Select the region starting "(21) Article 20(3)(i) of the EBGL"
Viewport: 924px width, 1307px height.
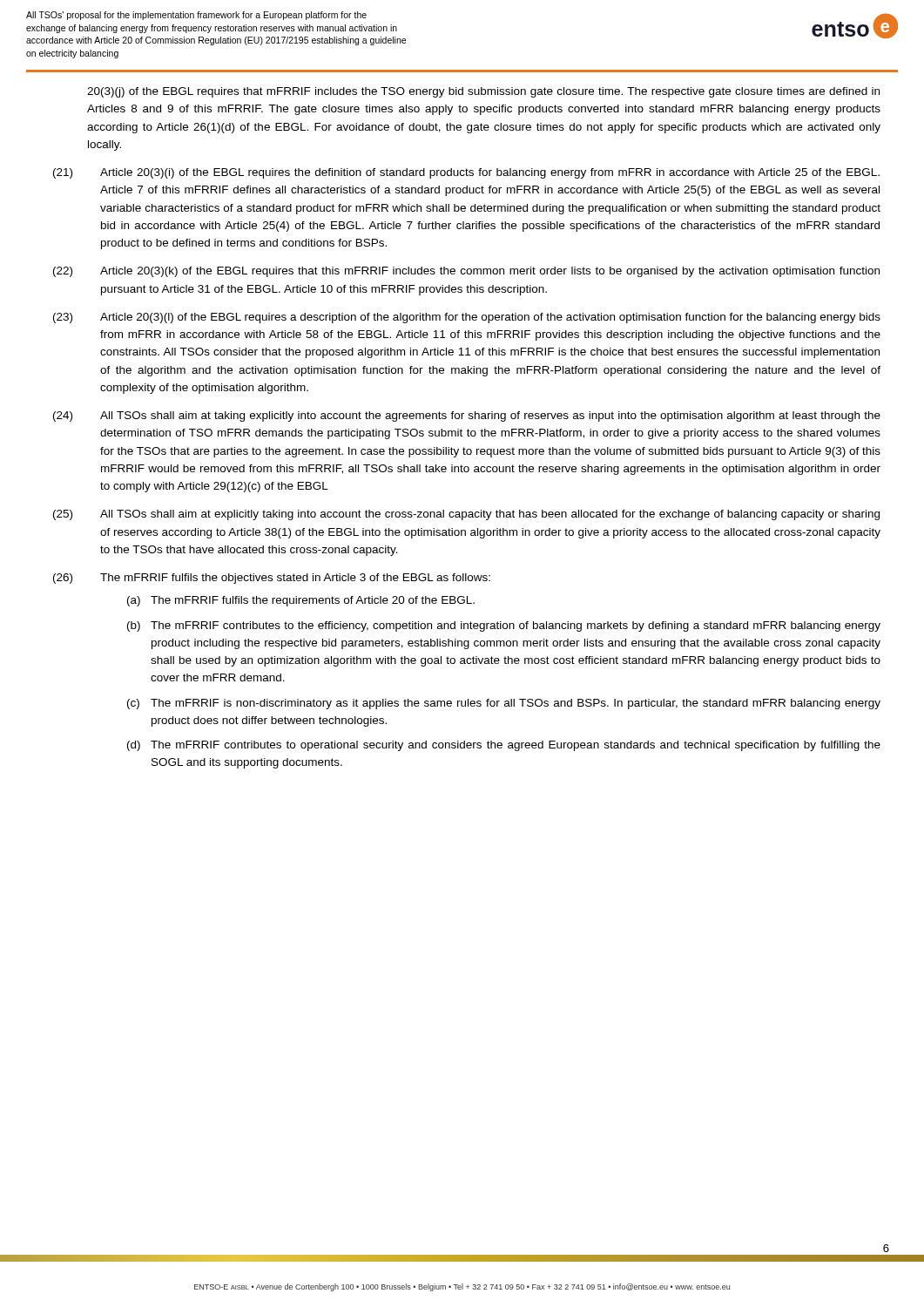pyautogui.click(x=466, y=208)
